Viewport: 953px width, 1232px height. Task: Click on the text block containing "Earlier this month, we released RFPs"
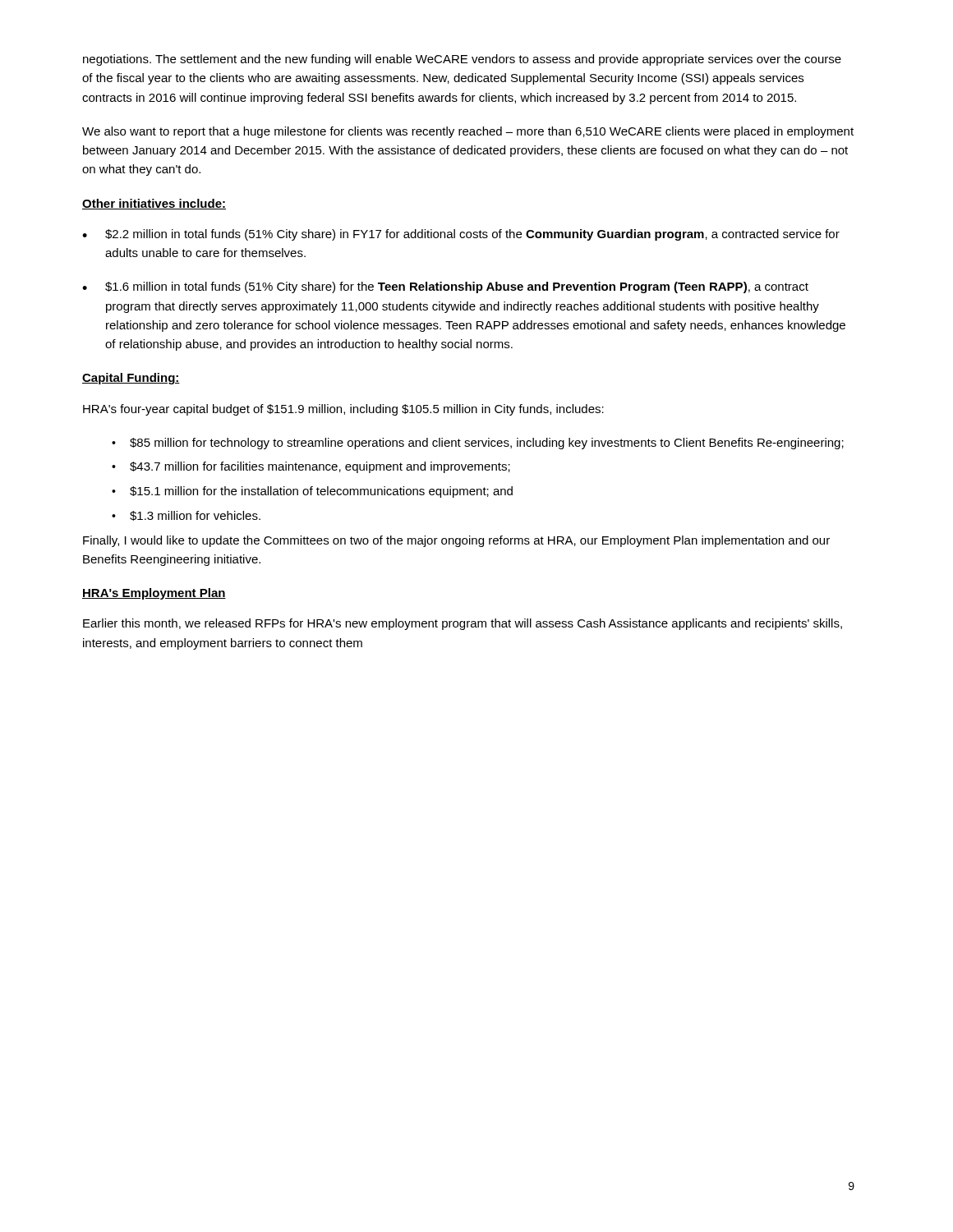463,633
